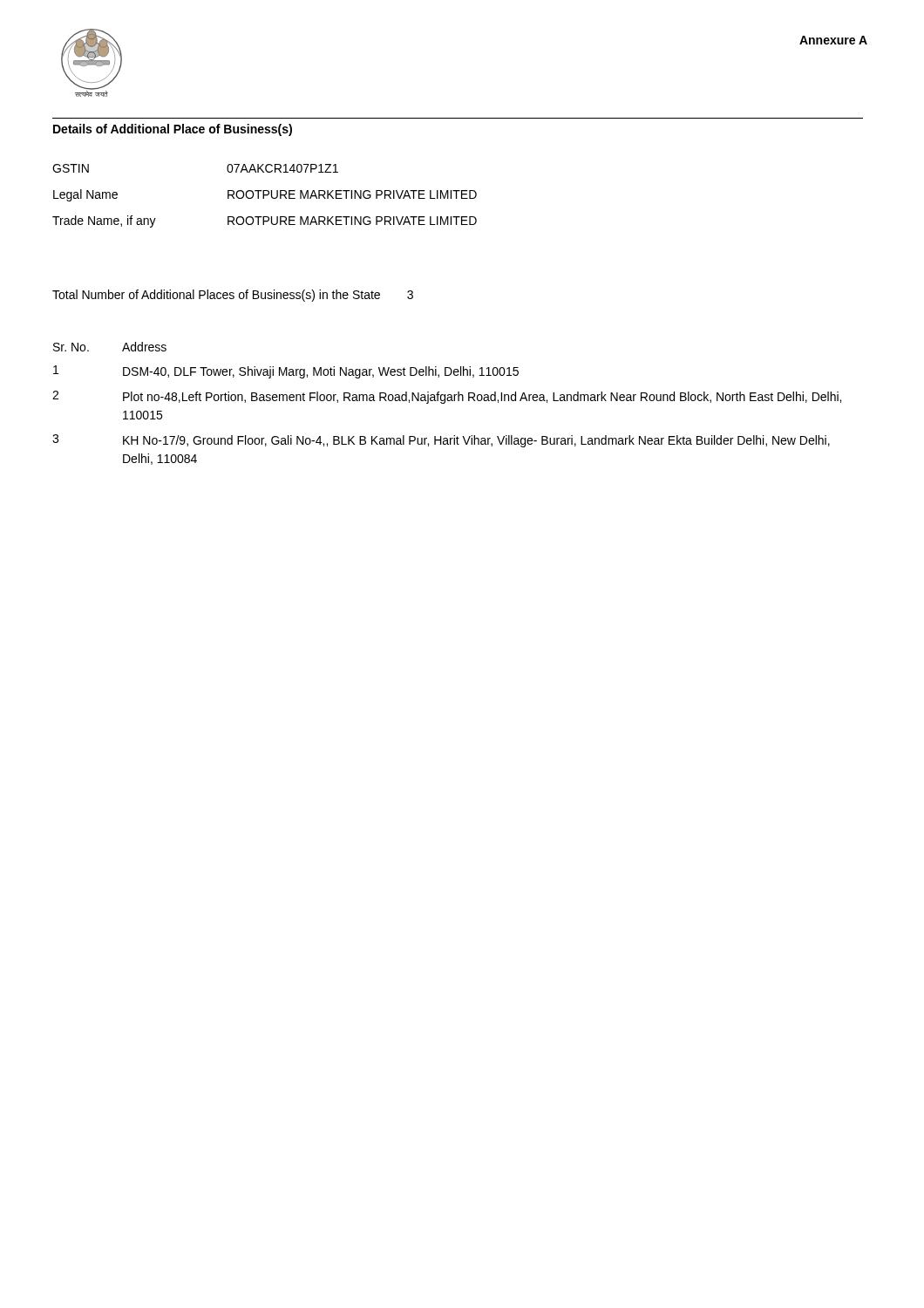The width and height of the screenshot is (924, 1308).
Task: Locate the text that says "Legal Name ROOTPURE MARKETING PRIVATE LIMITED"
Action: tap(265, 194)
